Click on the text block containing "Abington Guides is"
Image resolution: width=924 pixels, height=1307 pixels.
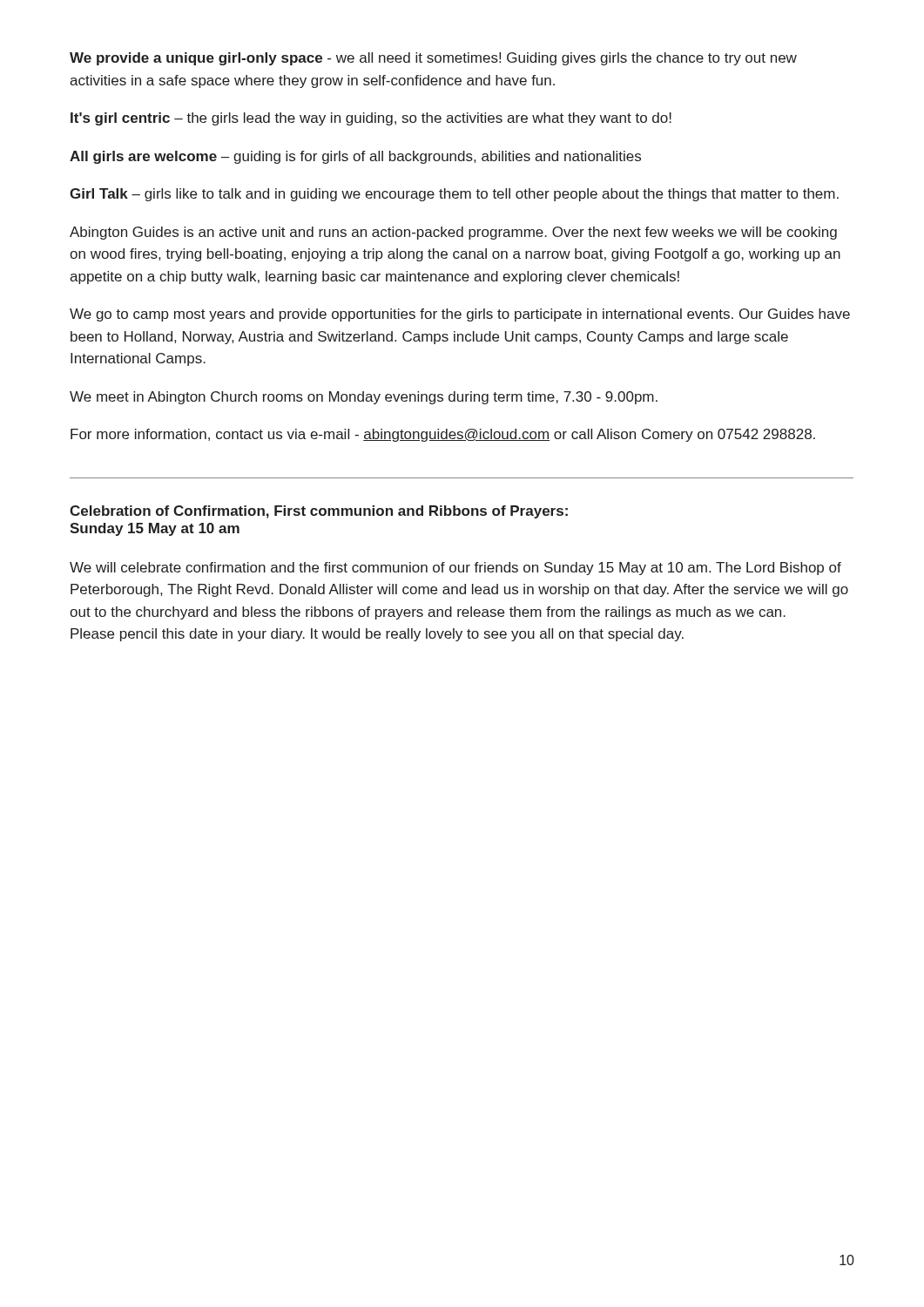(455, 254)
